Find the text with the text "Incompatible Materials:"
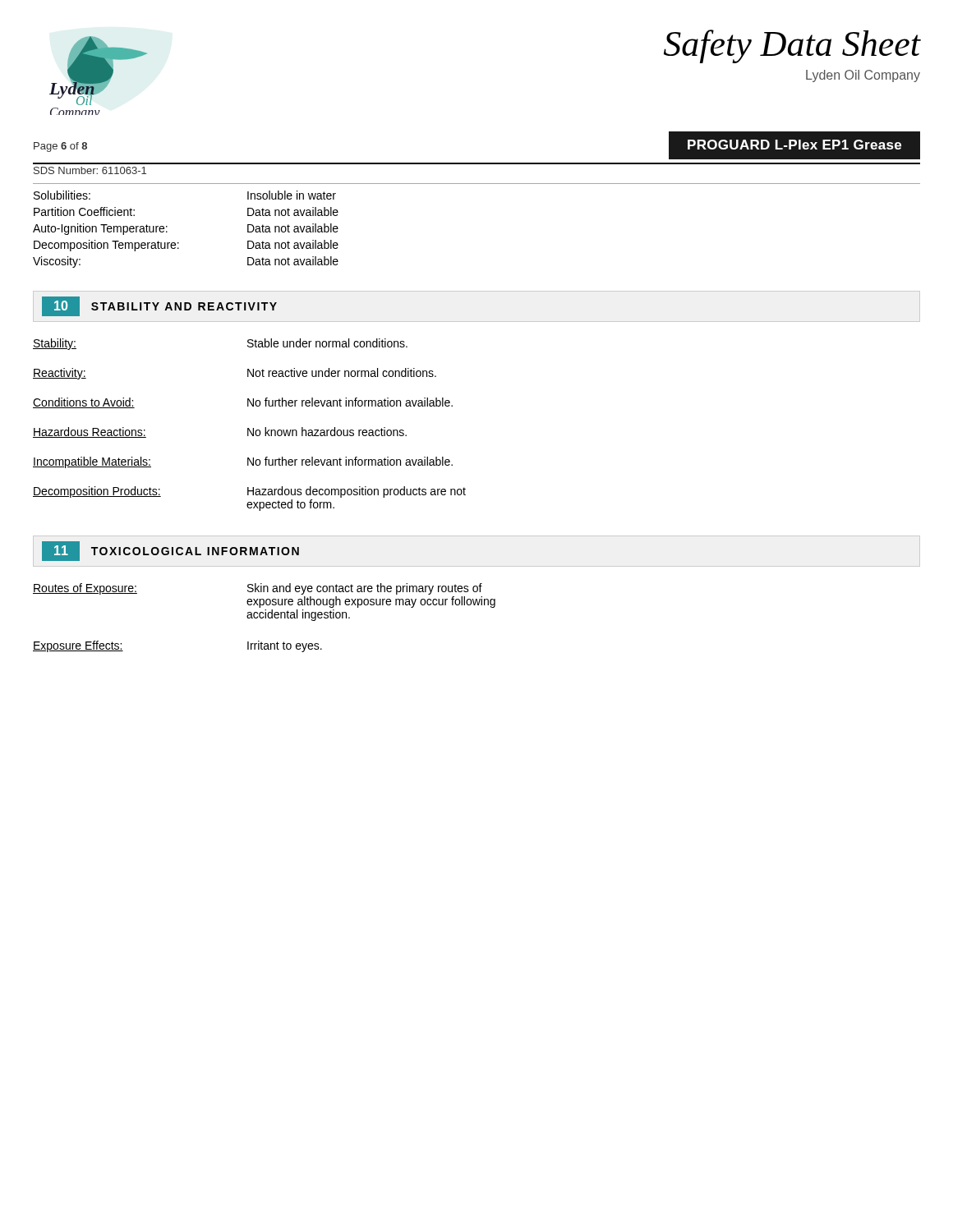953x1232 pixels. coord(92,462)
